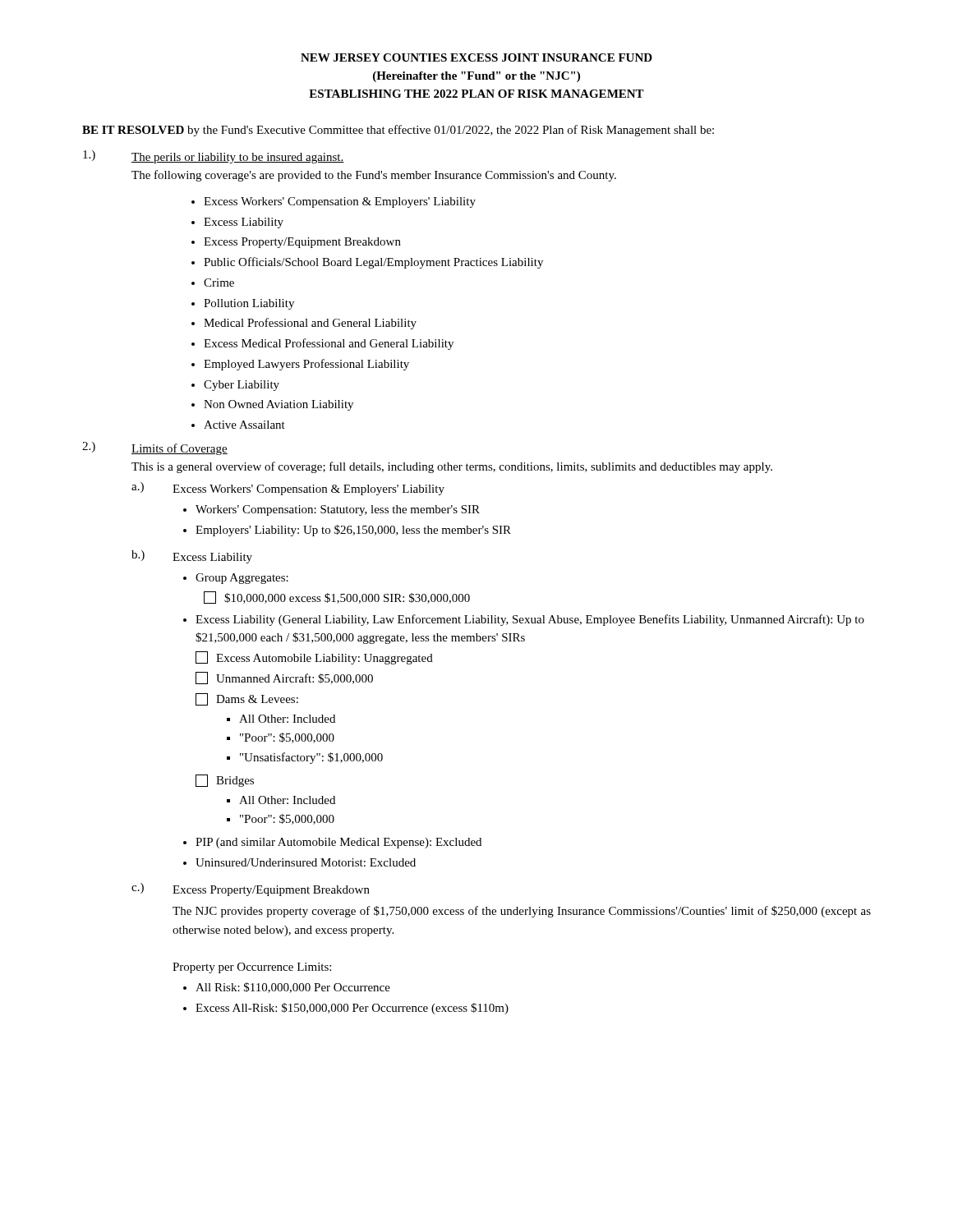Locate the text "Active Assailant"

tap(244, 425)
